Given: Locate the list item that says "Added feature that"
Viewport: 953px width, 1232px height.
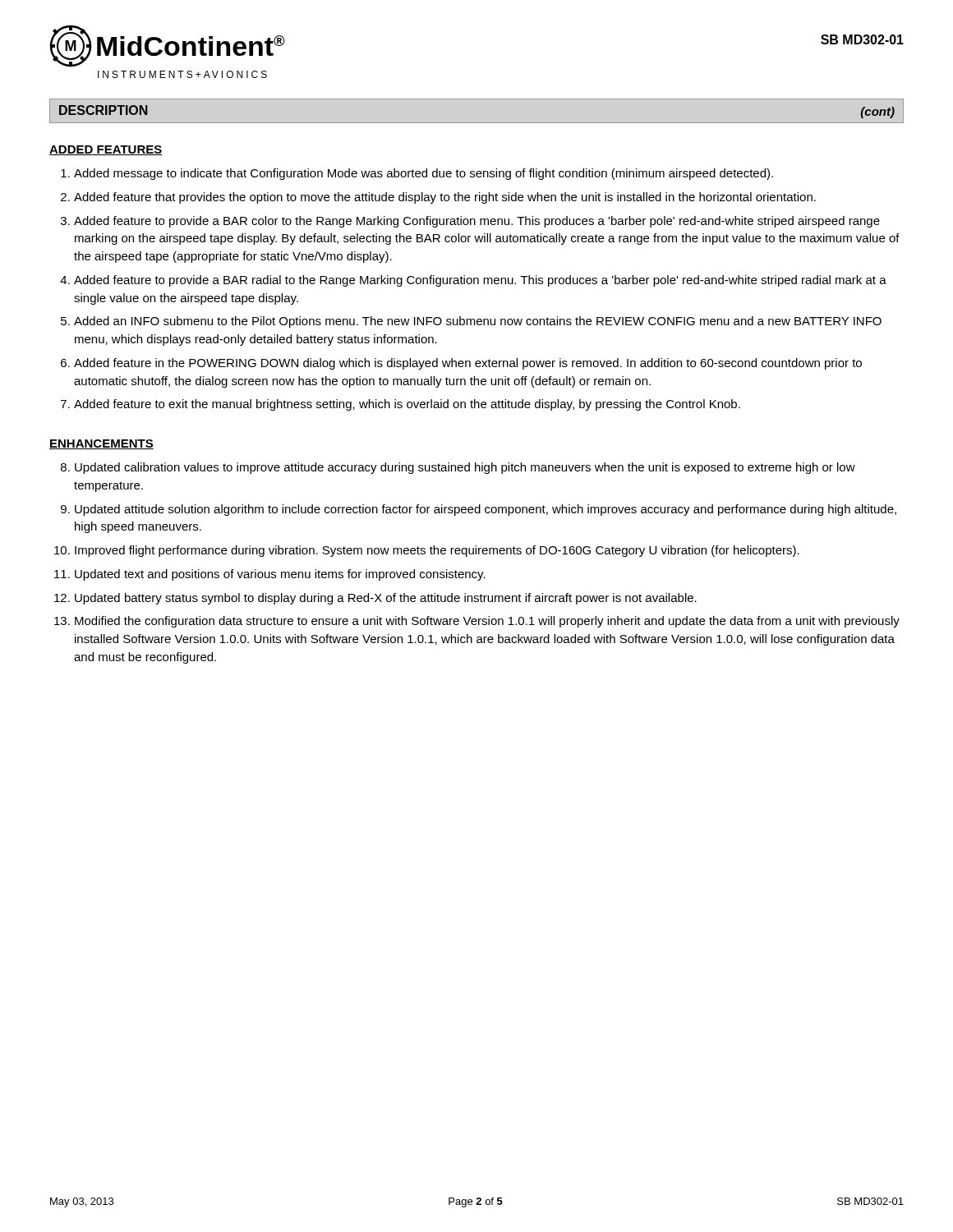Looking at the screenshot, I should [x=445, y=197].
